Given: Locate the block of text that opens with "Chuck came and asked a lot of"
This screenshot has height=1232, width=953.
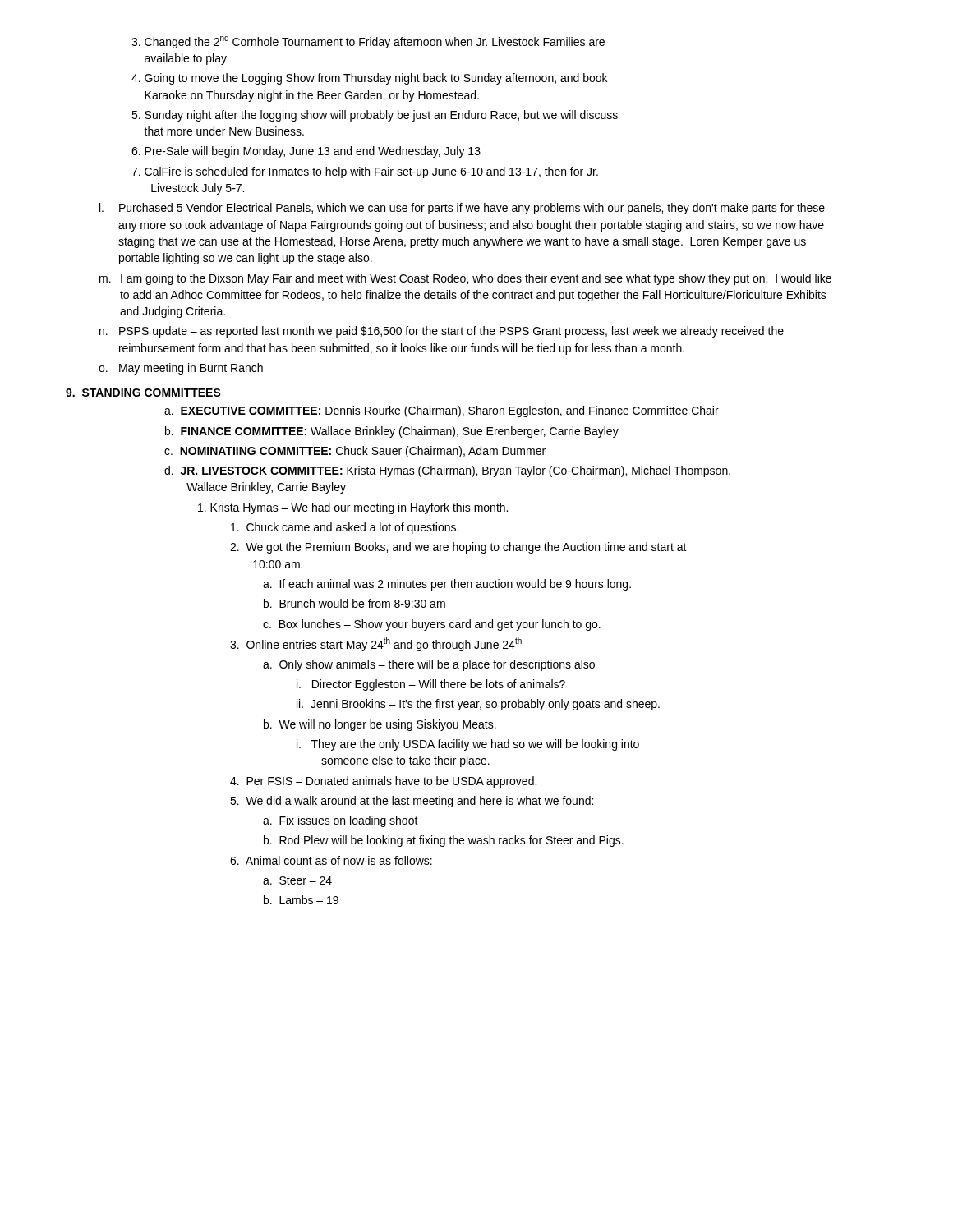Looking at the screenshot, I should click(345, 527).
